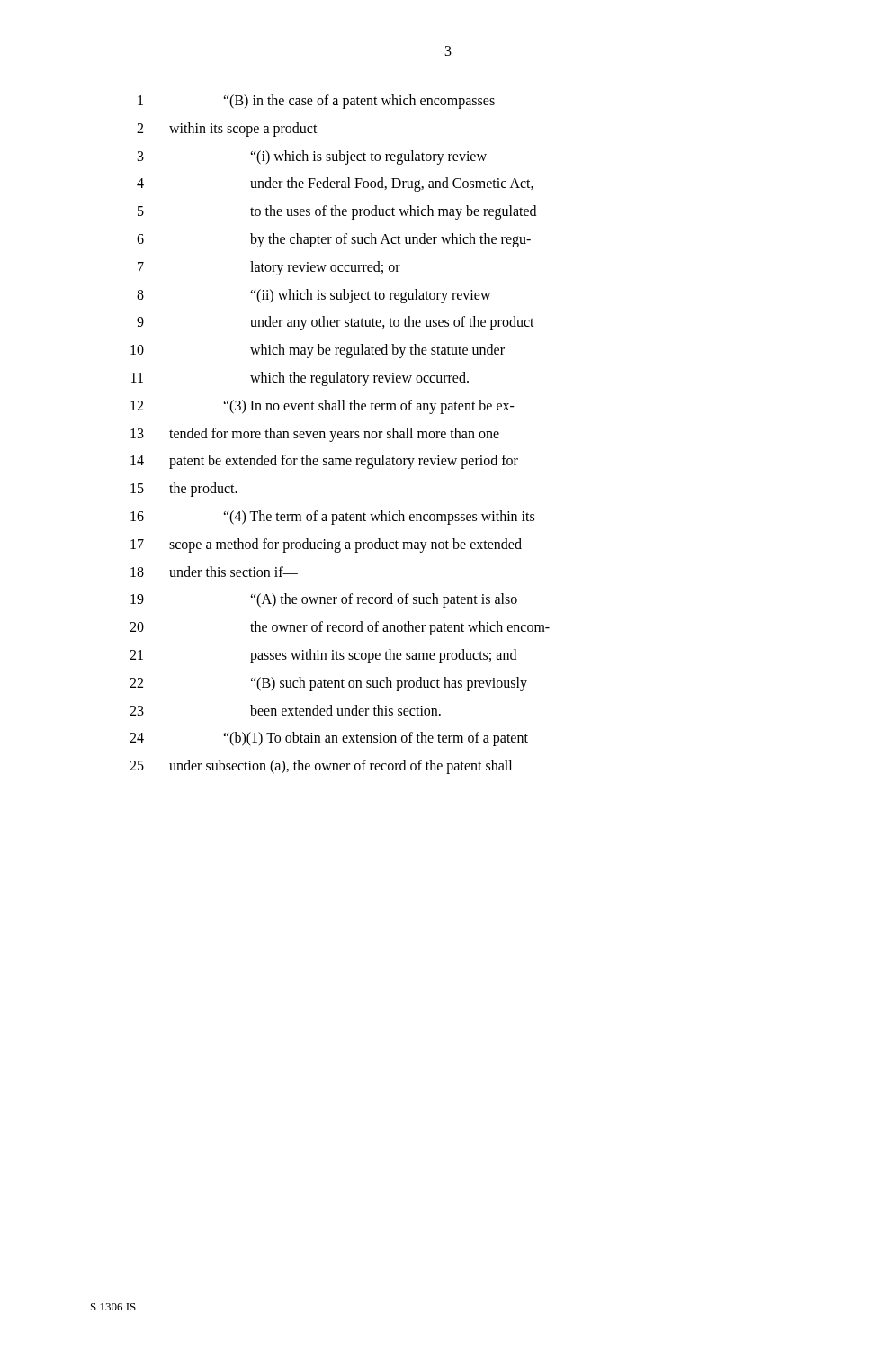This screenshot has height=1350, width=896.
Task: Point to the block beginning "8 “(ii) which"
Action: pyautogui.click(x=457, y=295)
